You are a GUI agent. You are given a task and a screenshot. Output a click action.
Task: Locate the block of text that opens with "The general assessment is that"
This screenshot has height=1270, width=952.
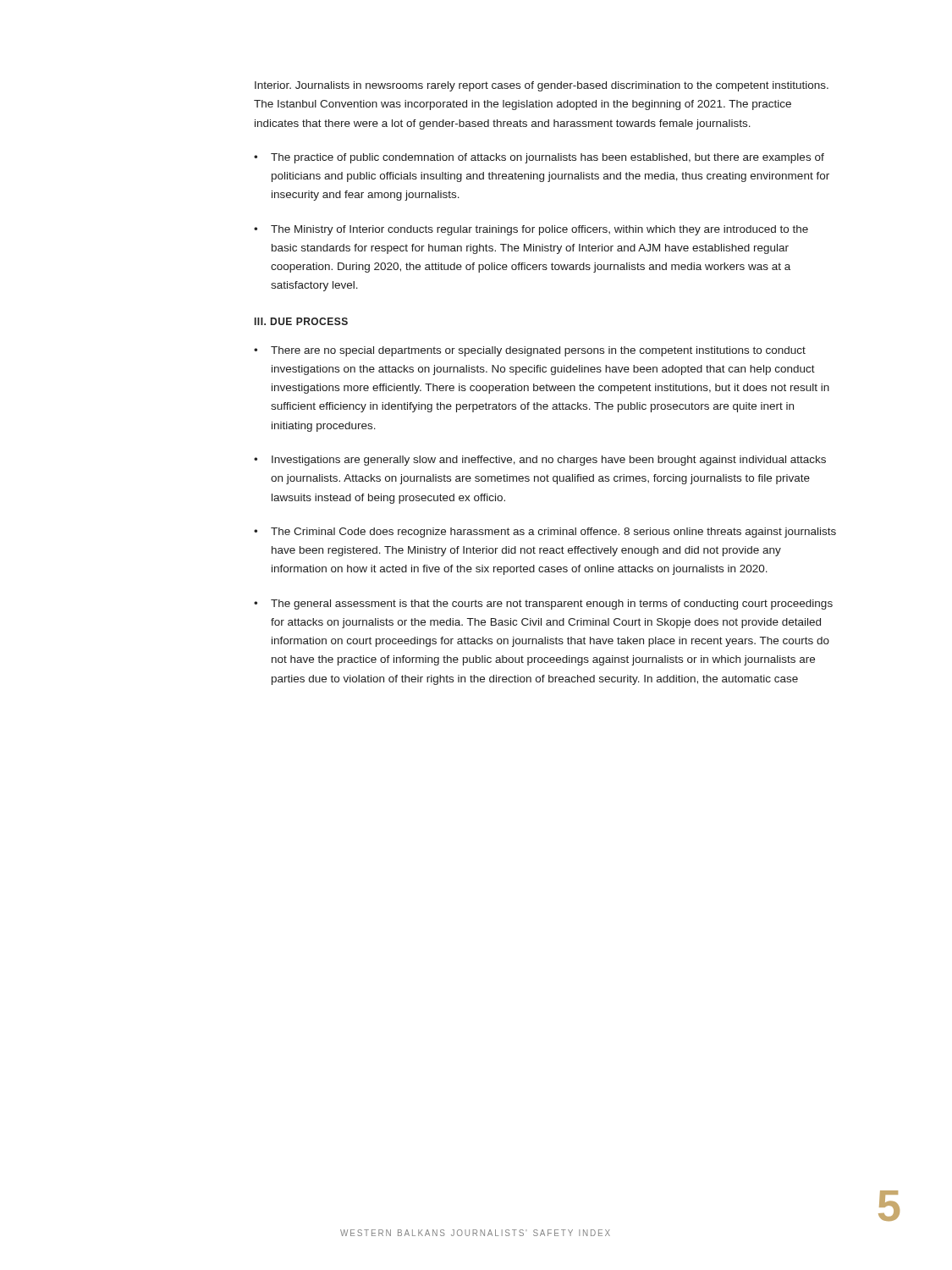click(552, 641)
